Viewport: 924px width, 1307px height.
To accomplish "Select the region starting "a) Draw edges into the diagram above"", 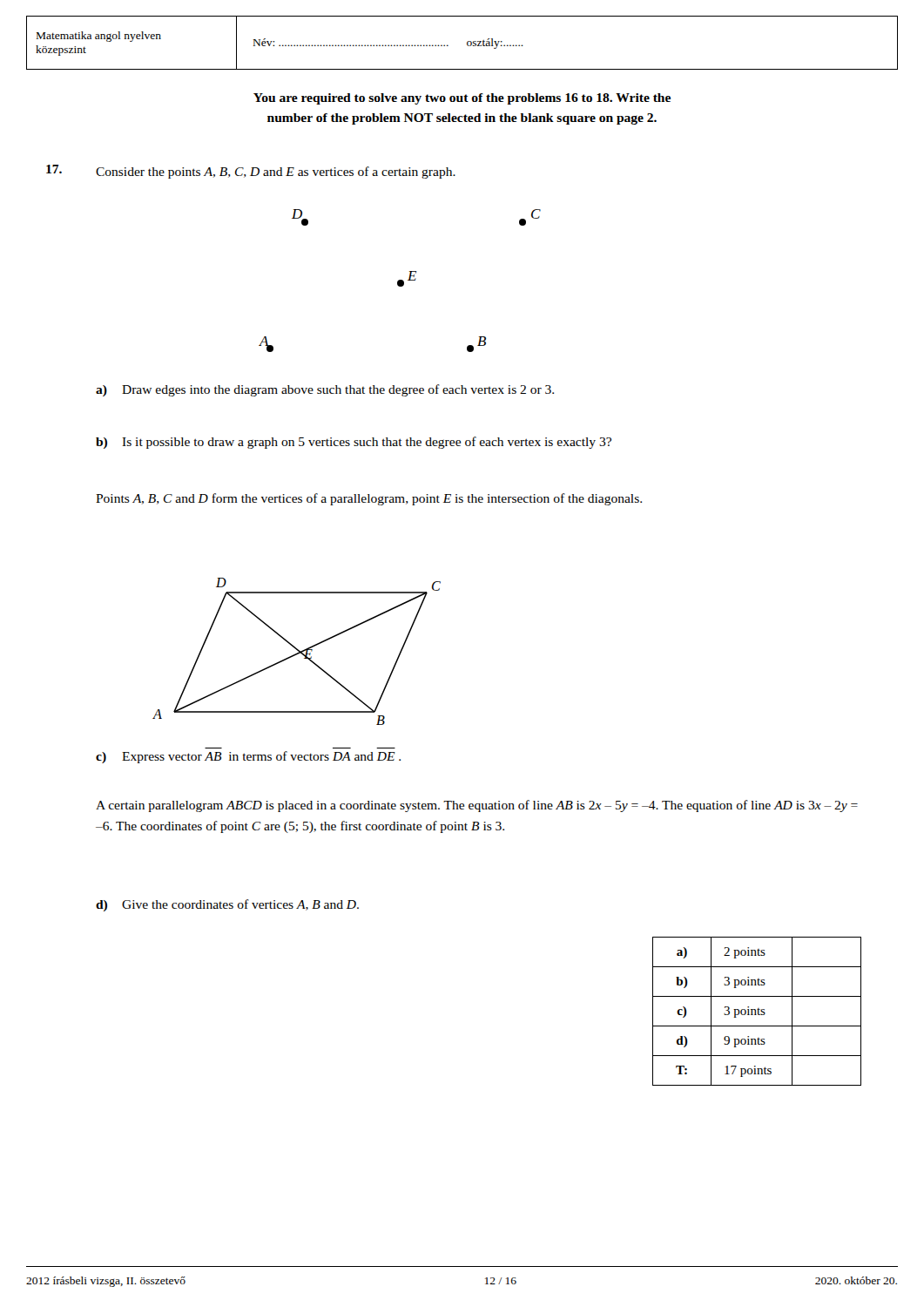I will 325,389.
